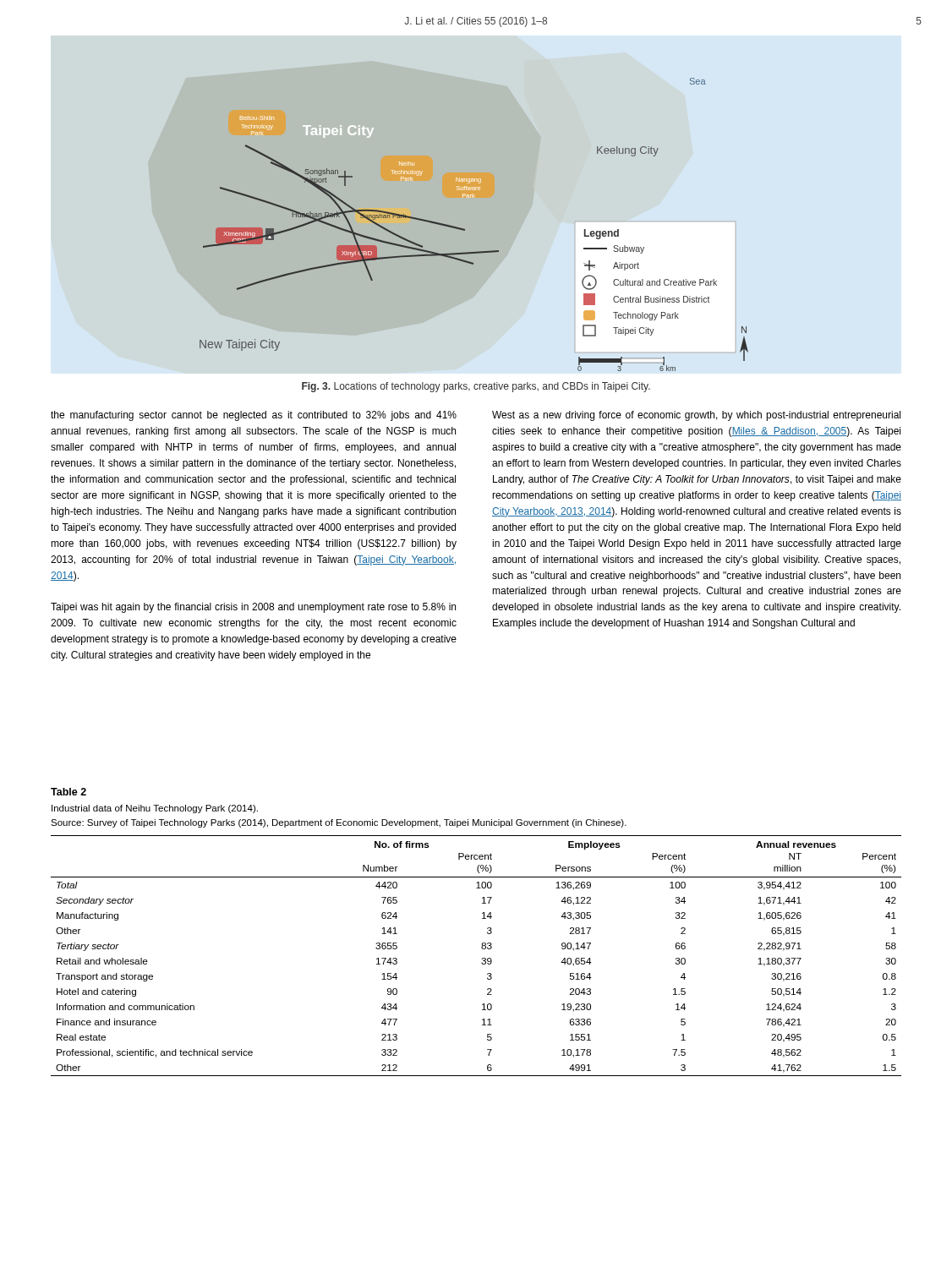The width and height of the screenshot is (952, 1268).
Task: Select the table that reads "Percent (%)"
Action: coord(476,956)
